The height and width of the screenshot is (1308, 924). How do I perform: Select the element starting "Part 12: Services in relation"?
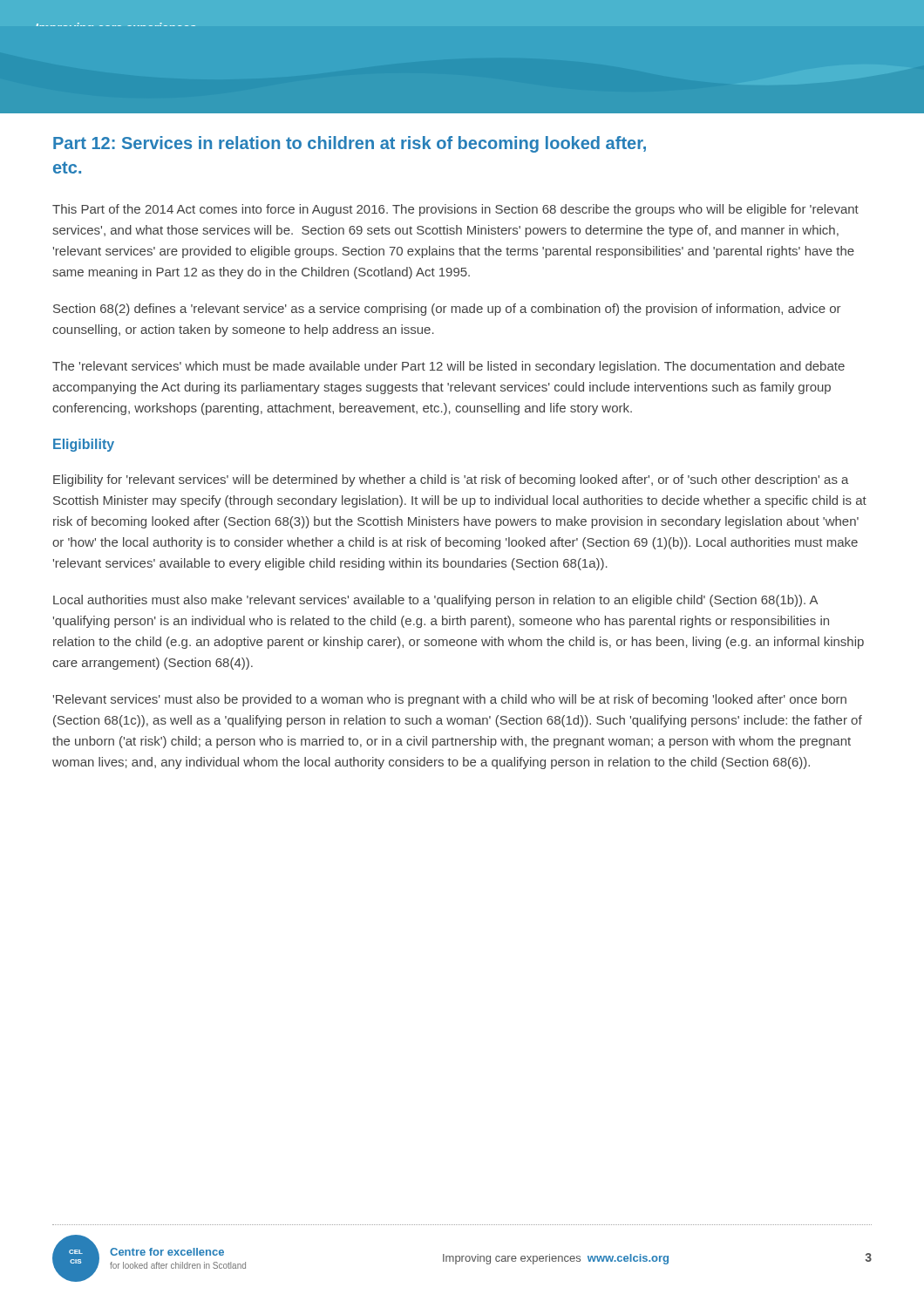462,155
